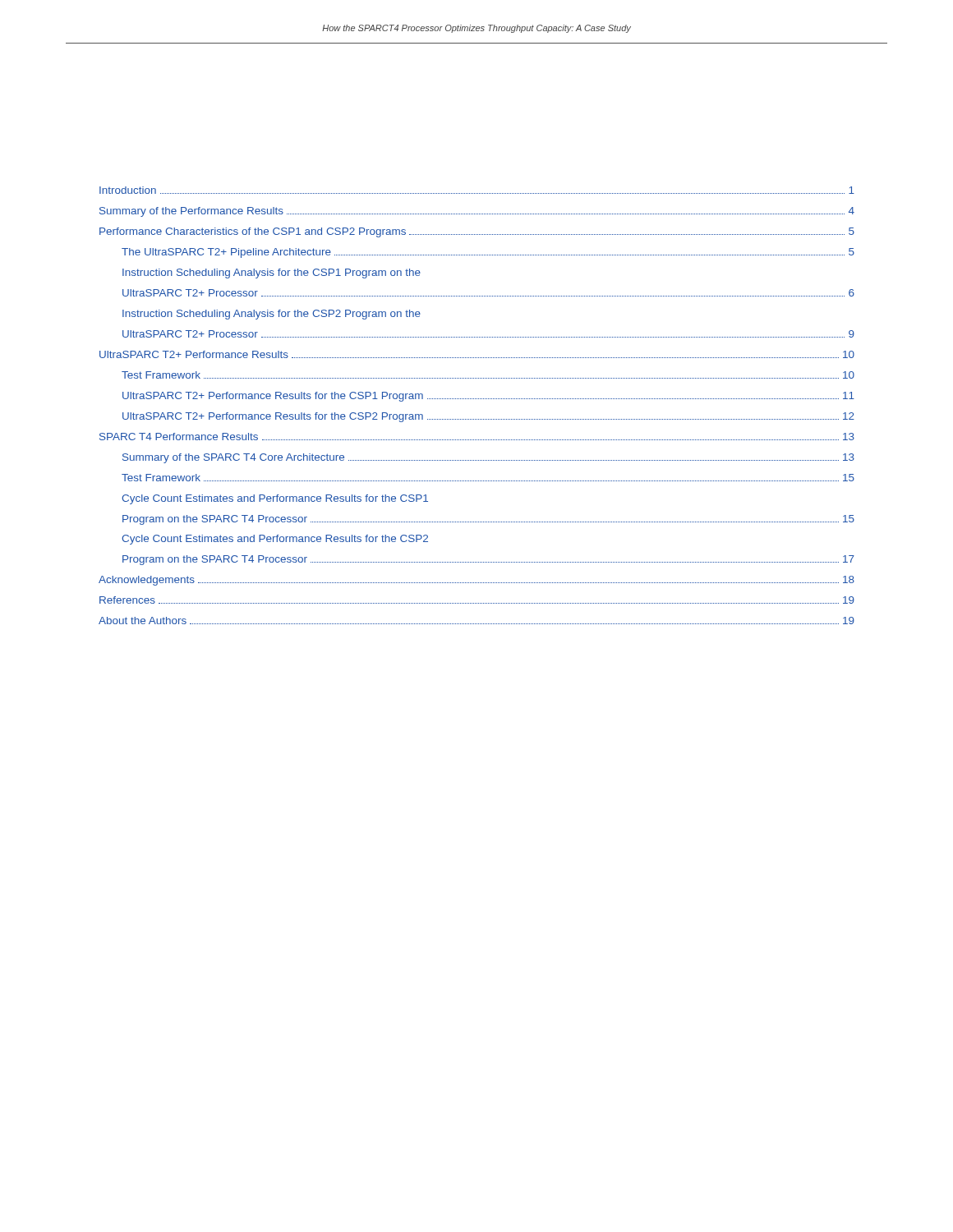This screenshot has width=953, height=1232.
Task: Find "Summary of the Performance Results 4" on this page
Action: [476, 211]
